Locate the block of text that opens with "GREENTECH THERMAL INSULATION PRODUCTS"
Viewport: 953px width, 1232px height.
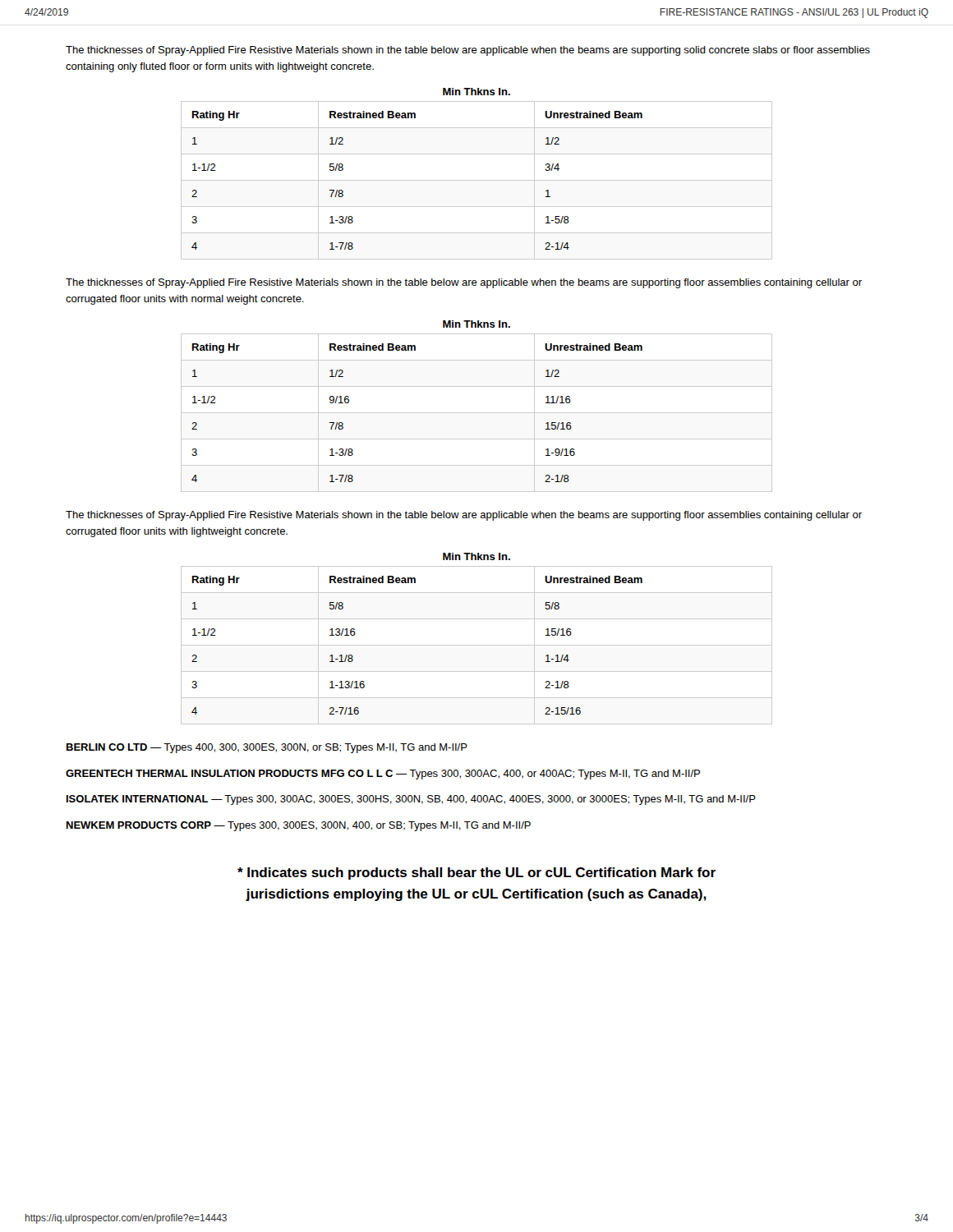click(383, 773)
